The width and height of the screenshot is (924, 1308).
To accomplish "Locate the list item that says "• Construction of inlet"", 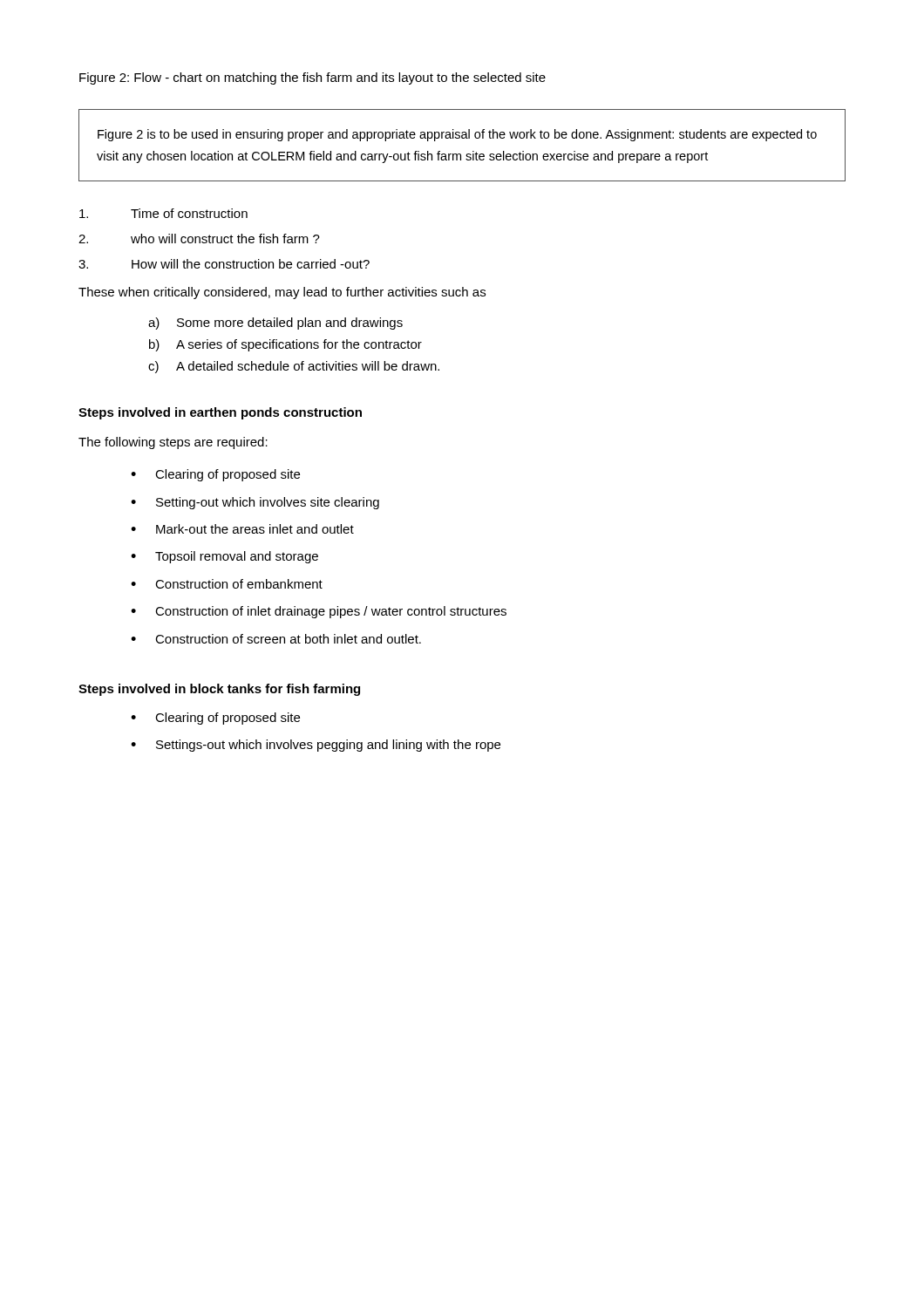I will (x=319, y=612).
